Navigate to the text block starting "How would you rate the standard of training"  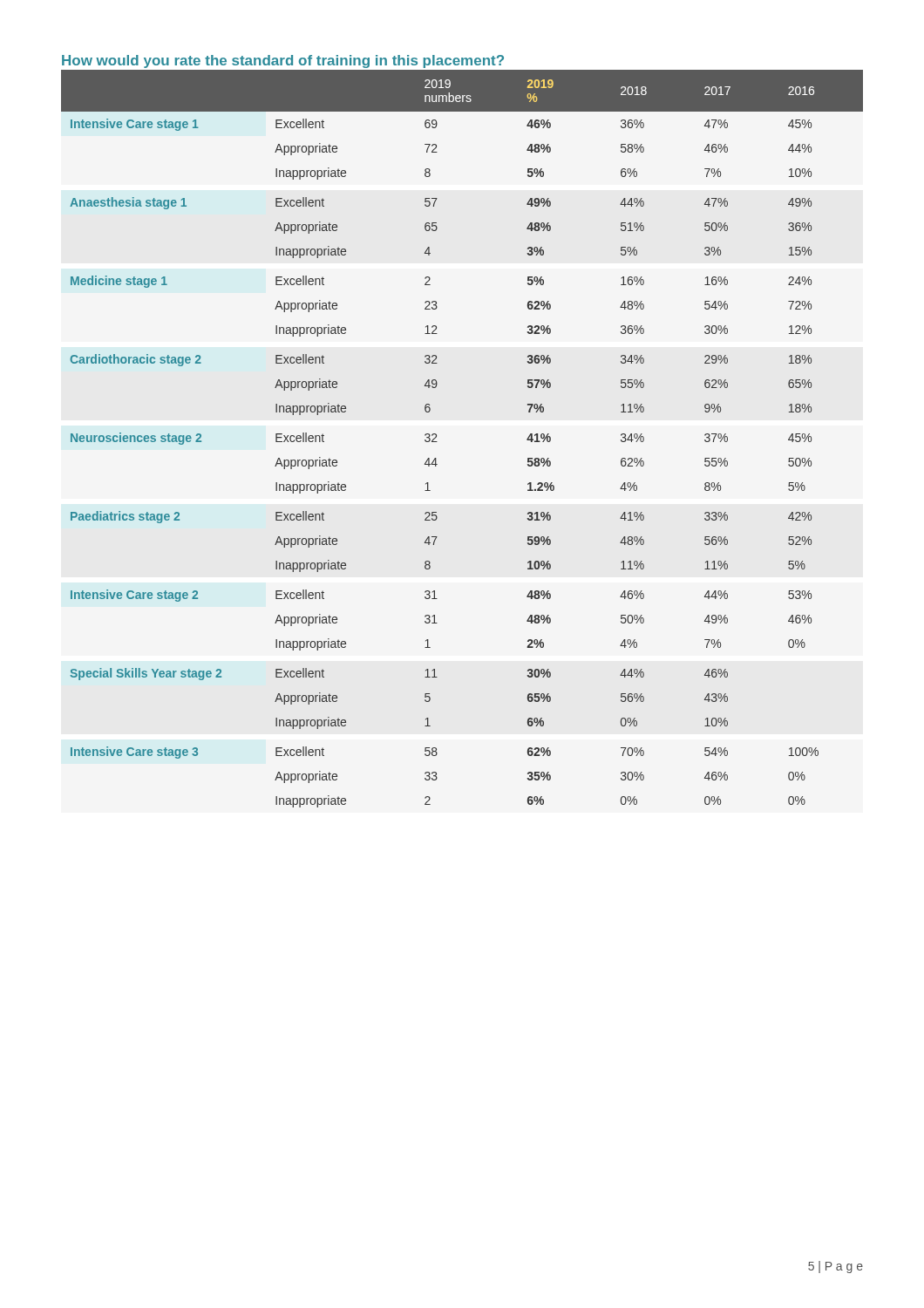pos(283,61)
